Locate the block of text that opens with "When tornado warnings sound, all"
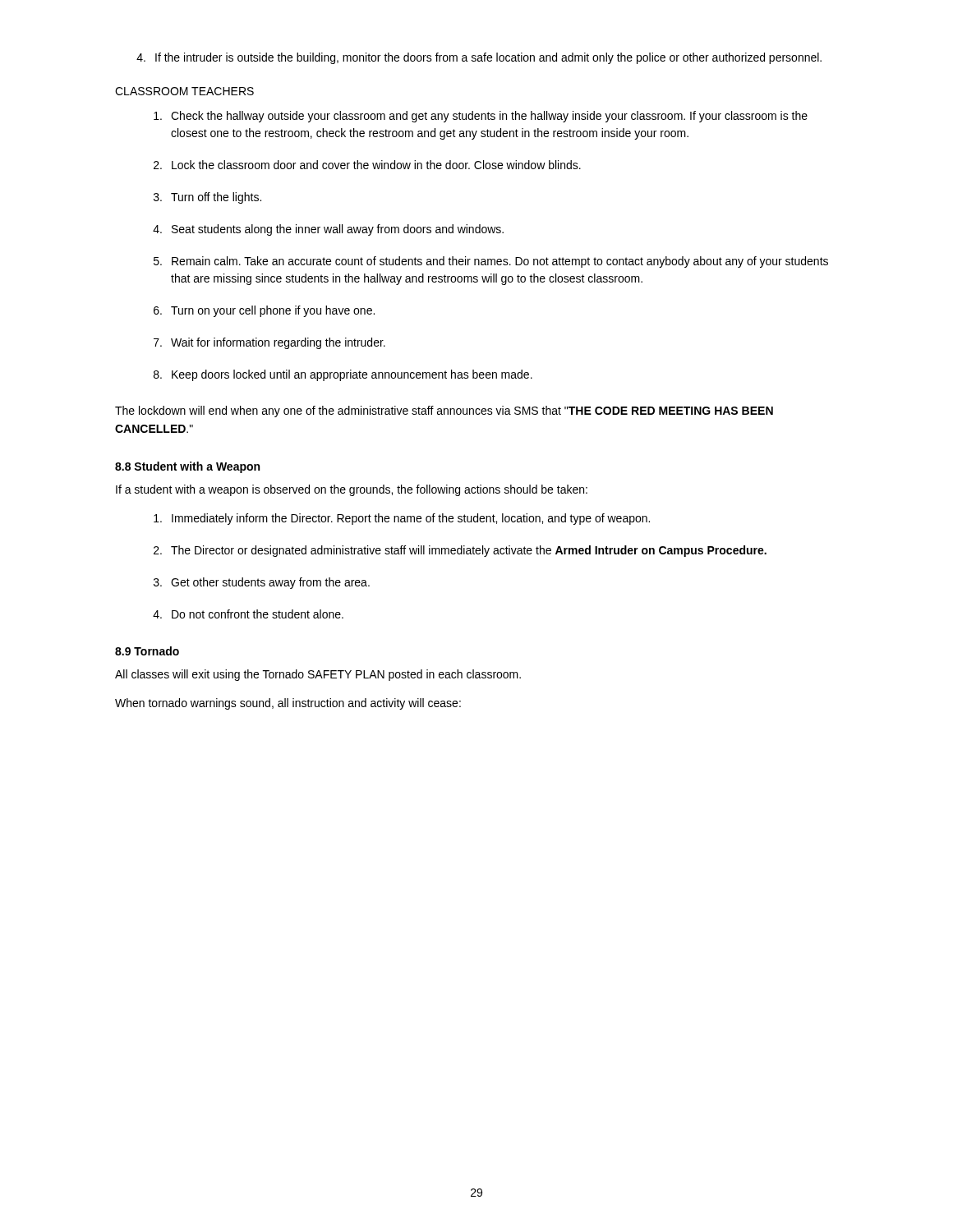953x1232 pixels. point(288,703)
